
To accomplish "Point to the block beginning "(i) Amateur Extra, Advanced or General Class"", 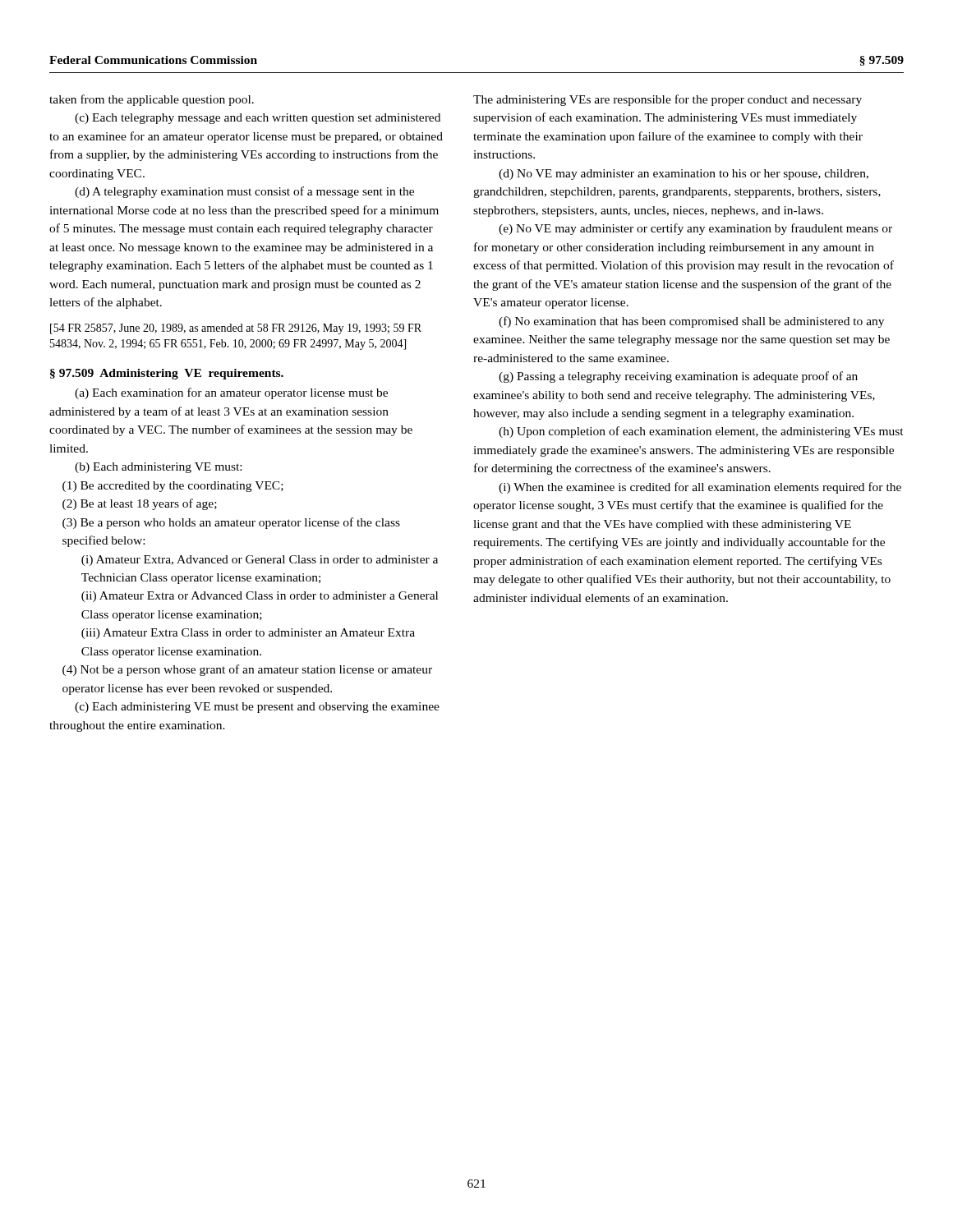I will (x=262, y=568).
